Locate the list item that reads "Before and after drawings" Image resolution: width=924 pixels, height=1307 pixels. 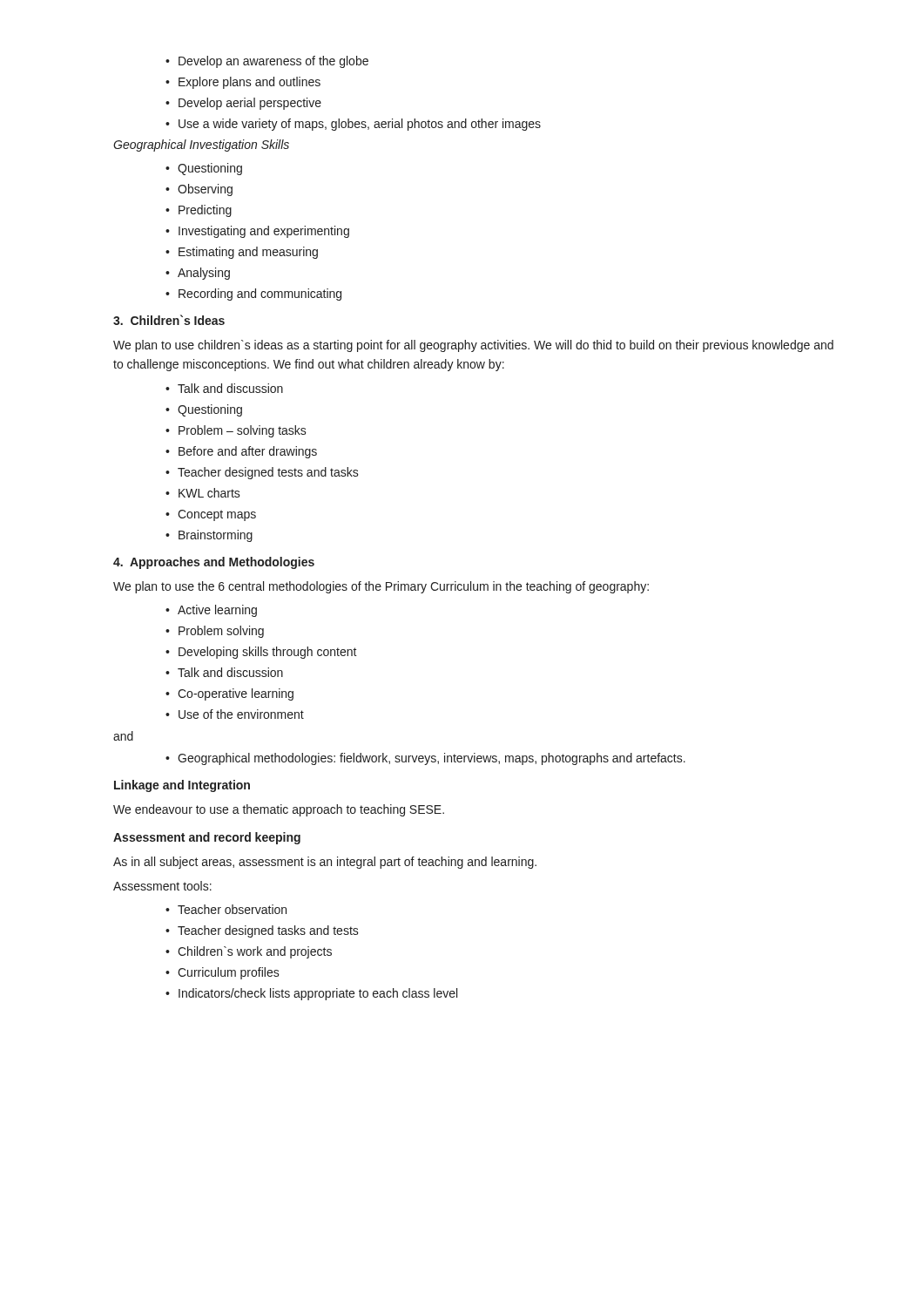coord(241,452)
